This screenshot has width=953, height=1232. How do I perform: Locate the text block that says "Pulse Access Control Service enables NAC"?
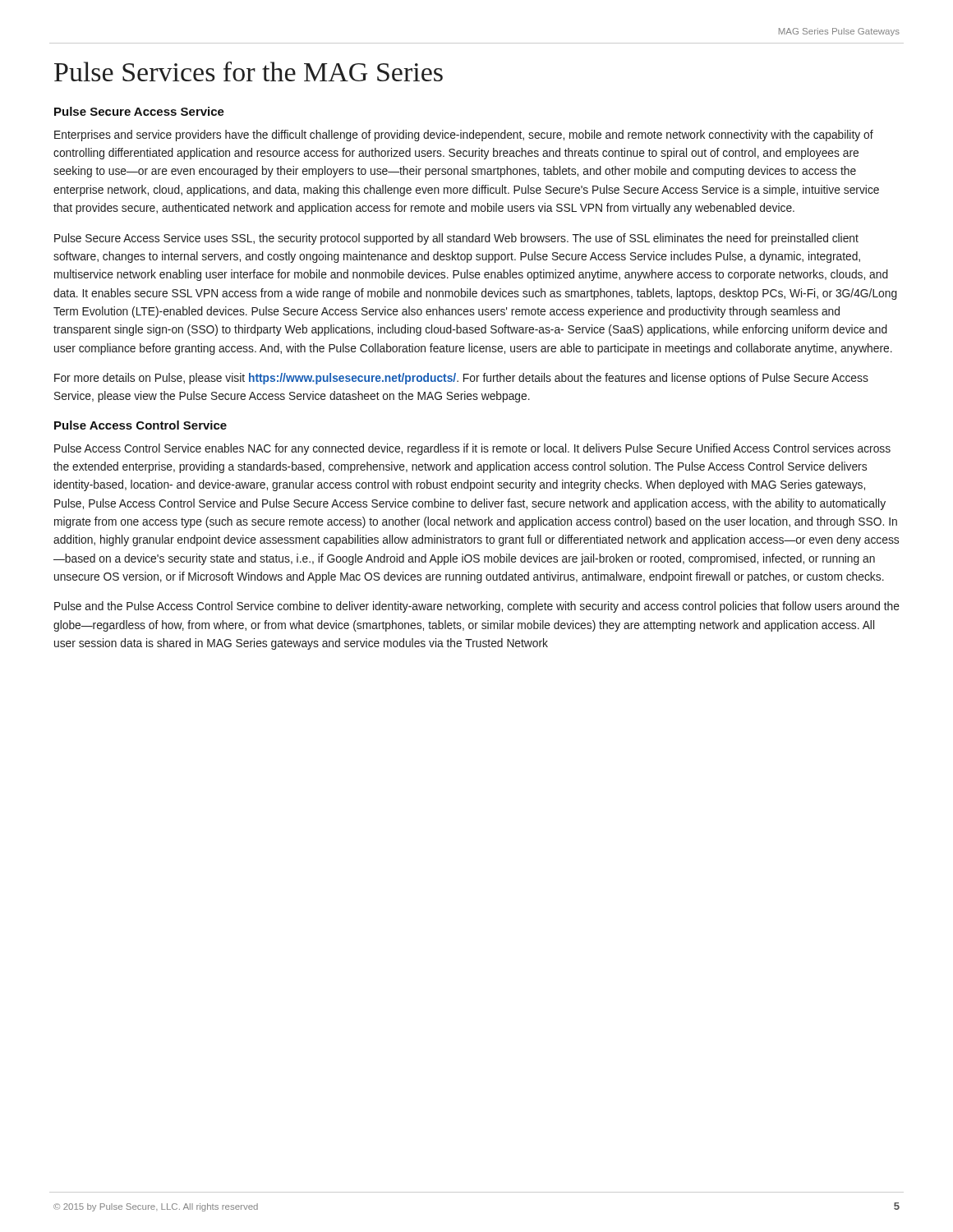[x=476, y=513]
